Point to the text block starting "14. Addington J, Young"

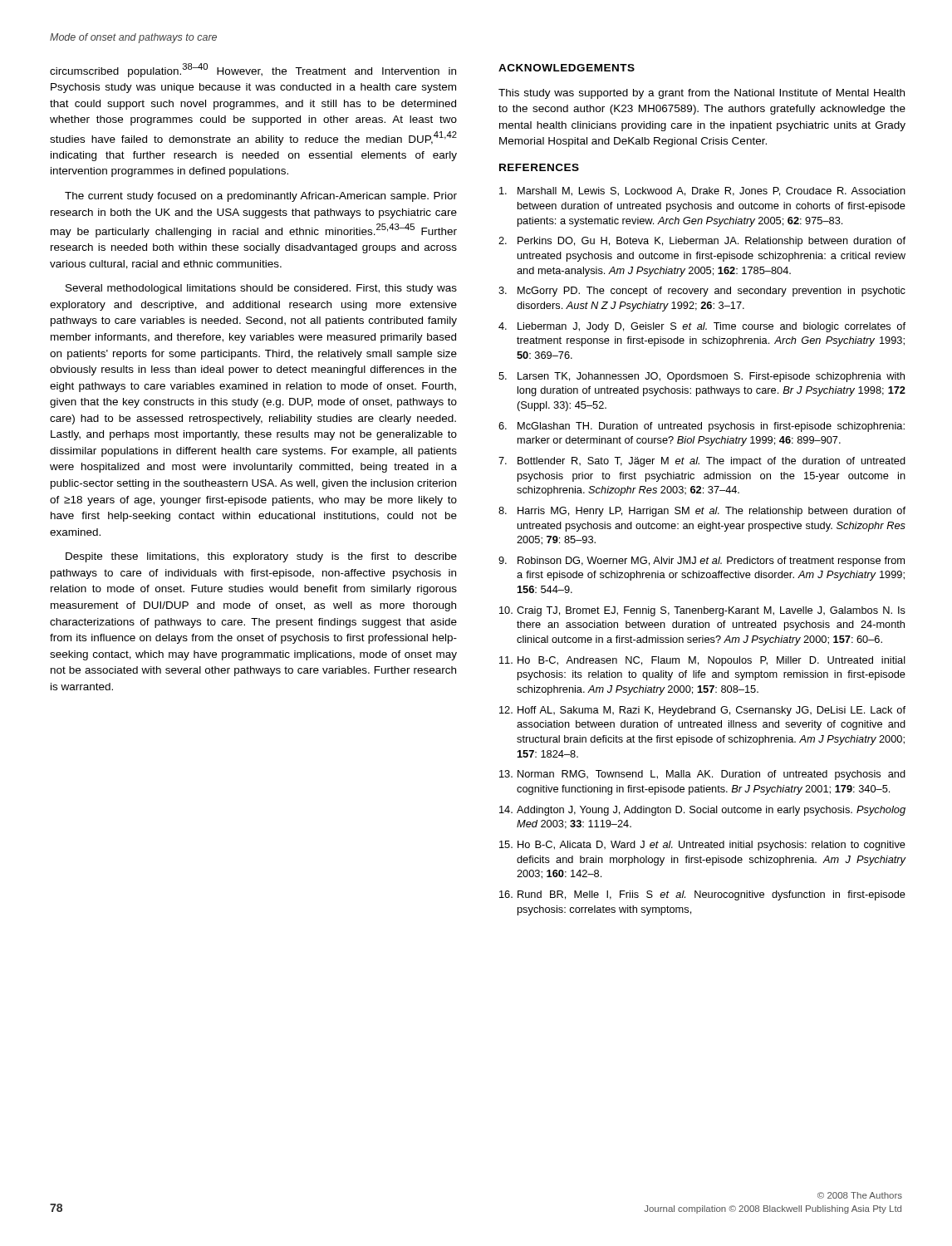(x=702, y=817)
